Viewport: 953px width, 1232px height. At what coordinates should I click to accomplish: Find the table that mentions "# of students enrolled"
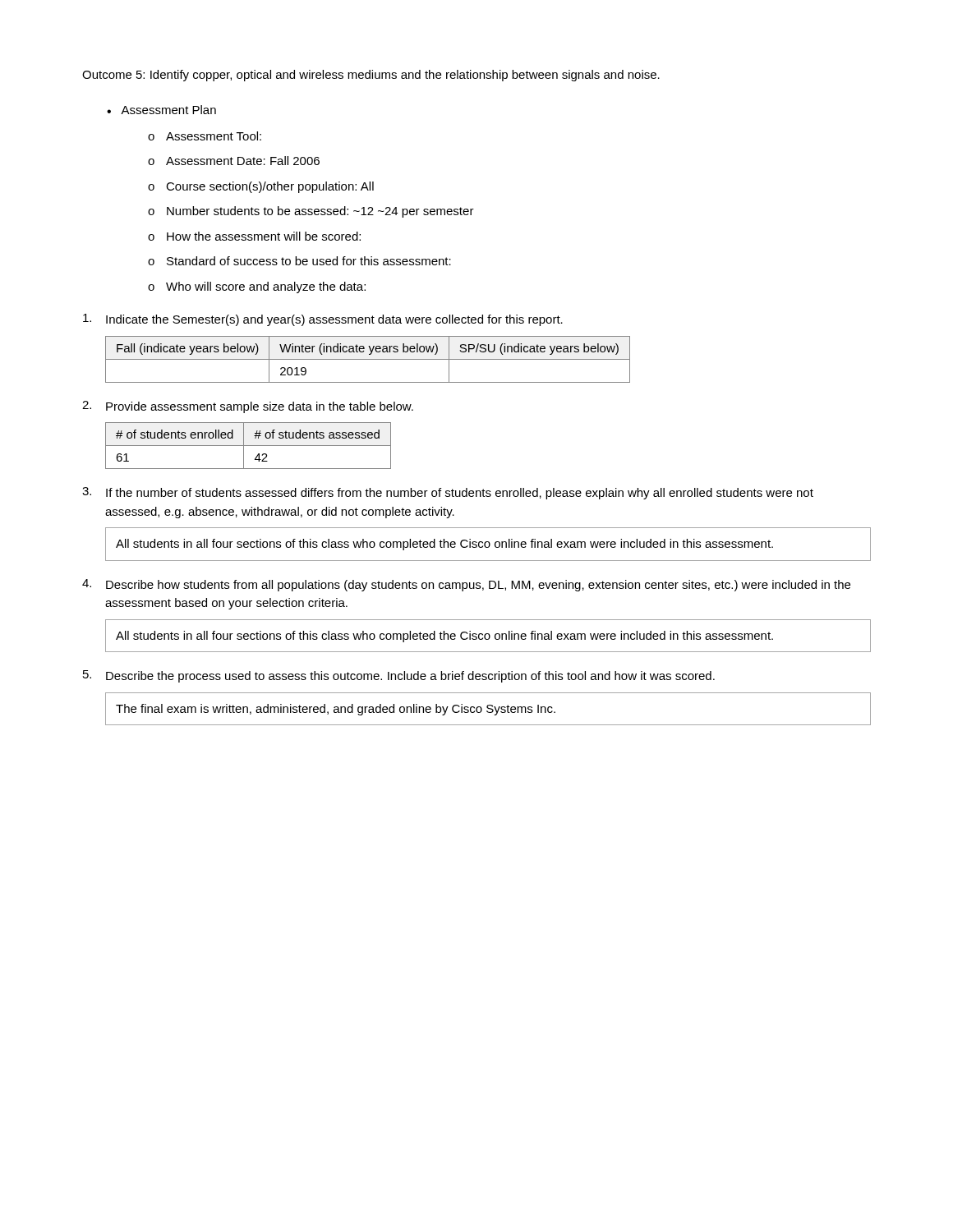(x=476, y=446)
